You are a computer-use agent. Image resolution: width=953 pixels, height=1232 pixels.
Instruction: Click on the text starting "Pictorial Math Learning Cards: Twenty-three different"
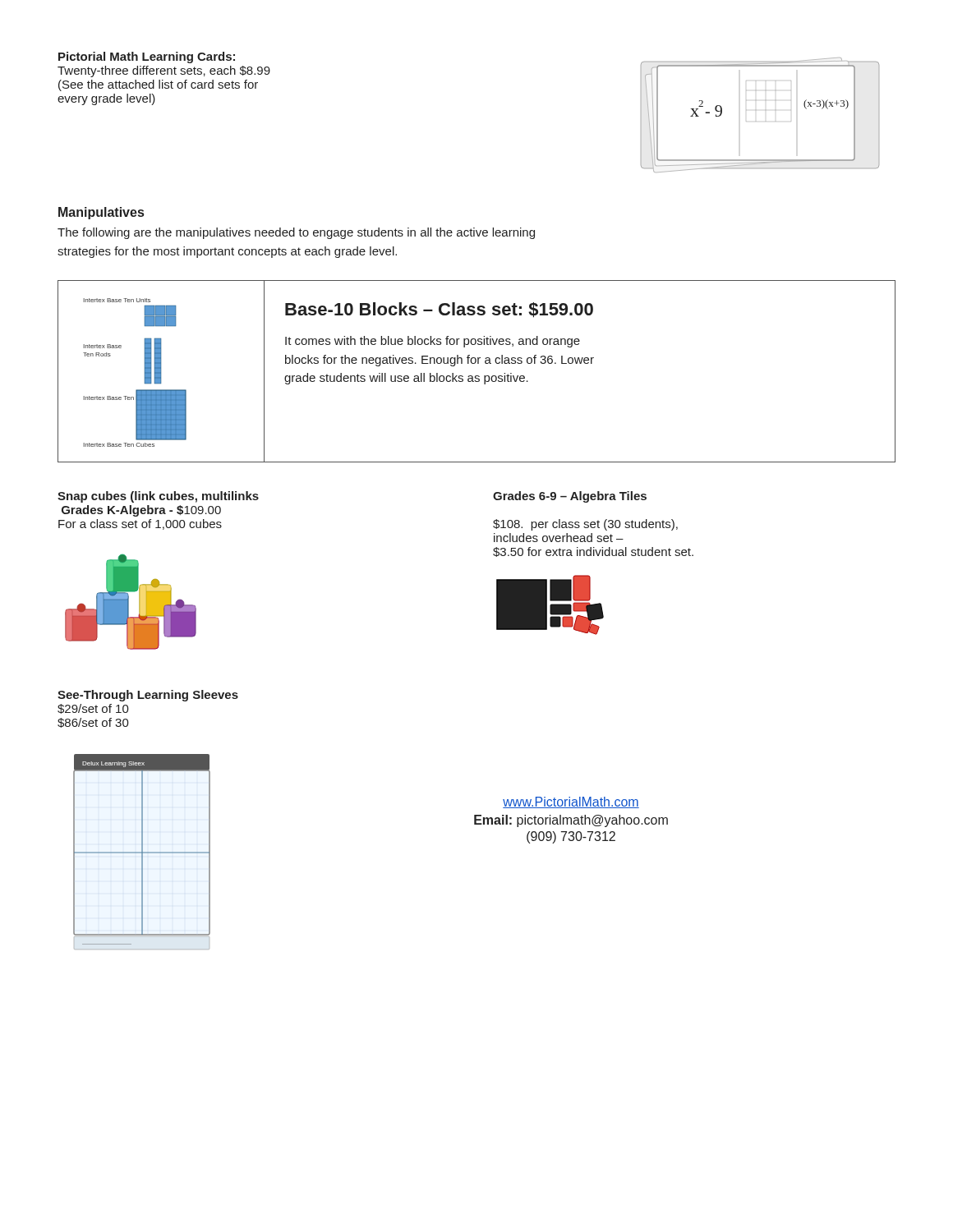pyautogui.click(x=147, y=57)
